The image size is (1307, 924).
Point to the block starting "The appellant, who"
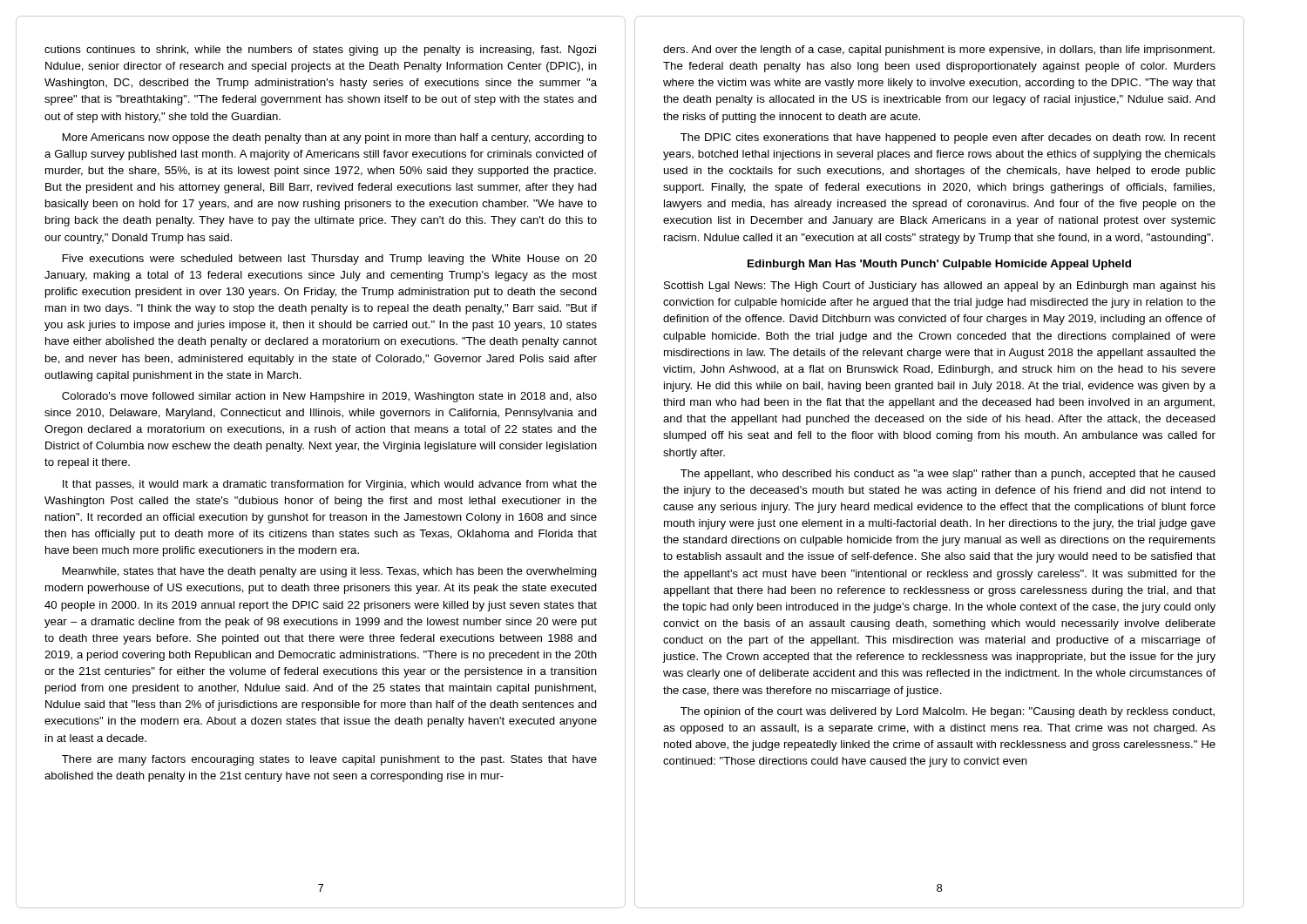[939, 581]
